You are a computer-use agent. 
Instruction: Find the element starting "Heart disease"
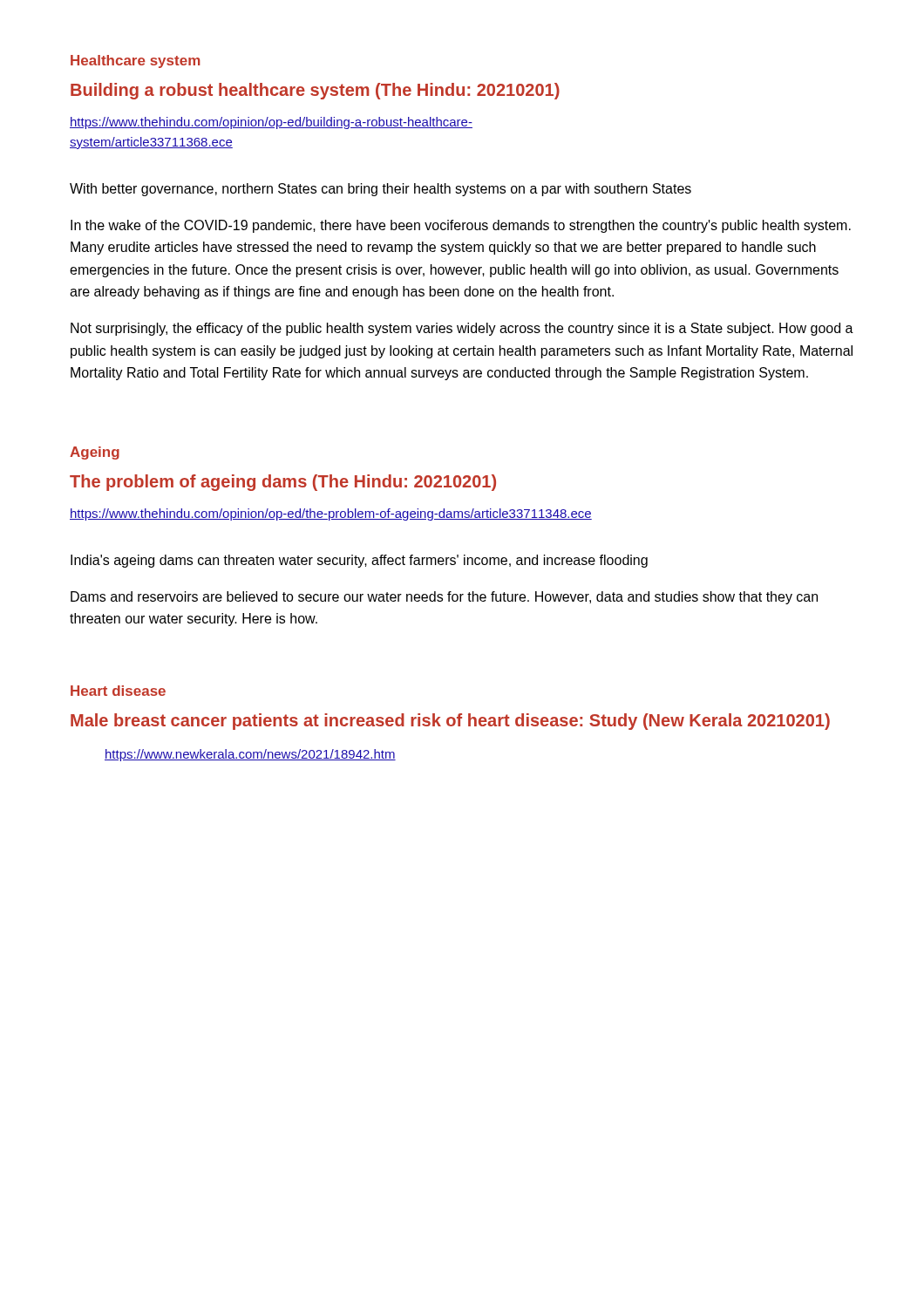pyautogui.click(x=118, y=691)
